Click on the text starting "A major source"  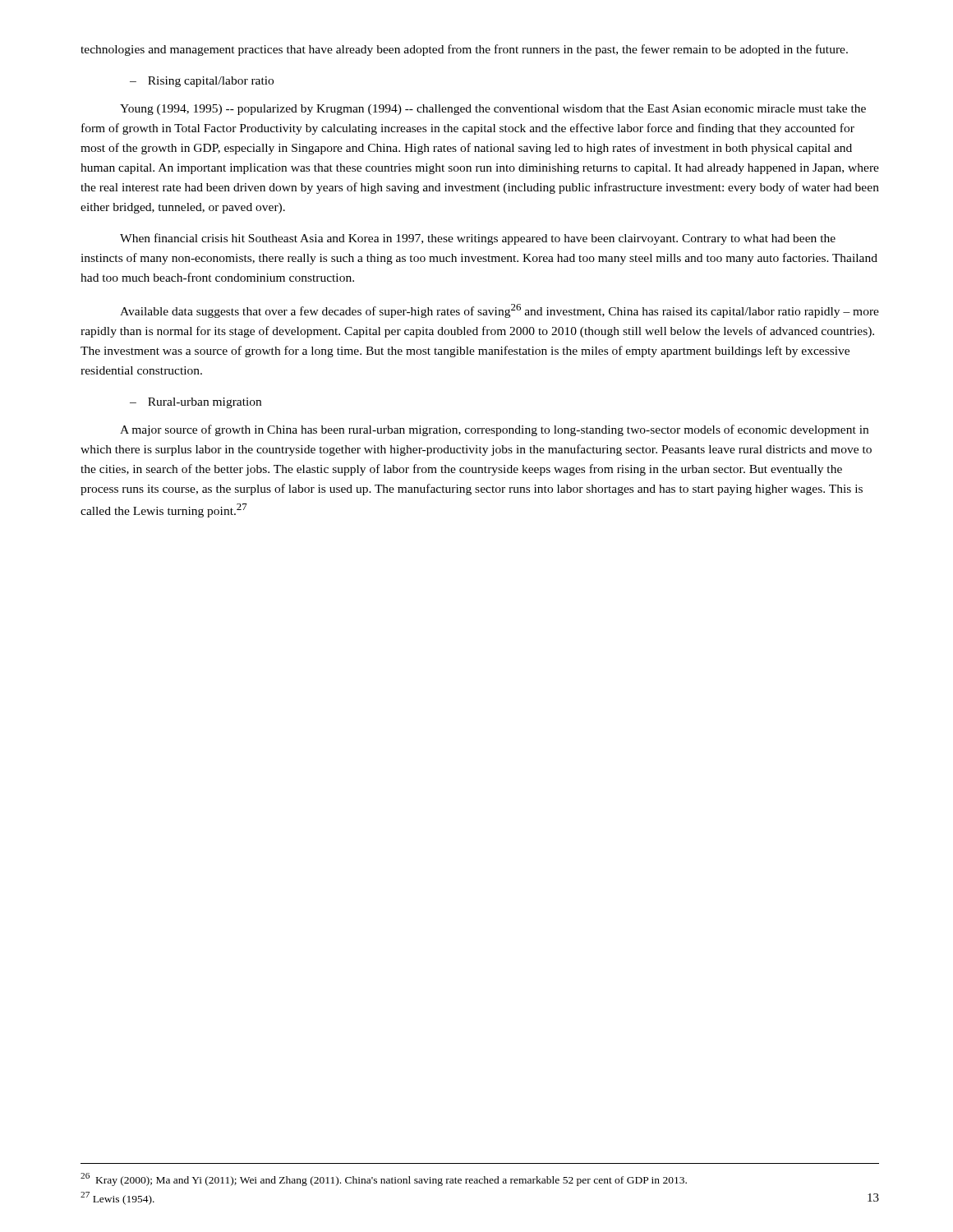pyautogui.click(x=476, y=470)
